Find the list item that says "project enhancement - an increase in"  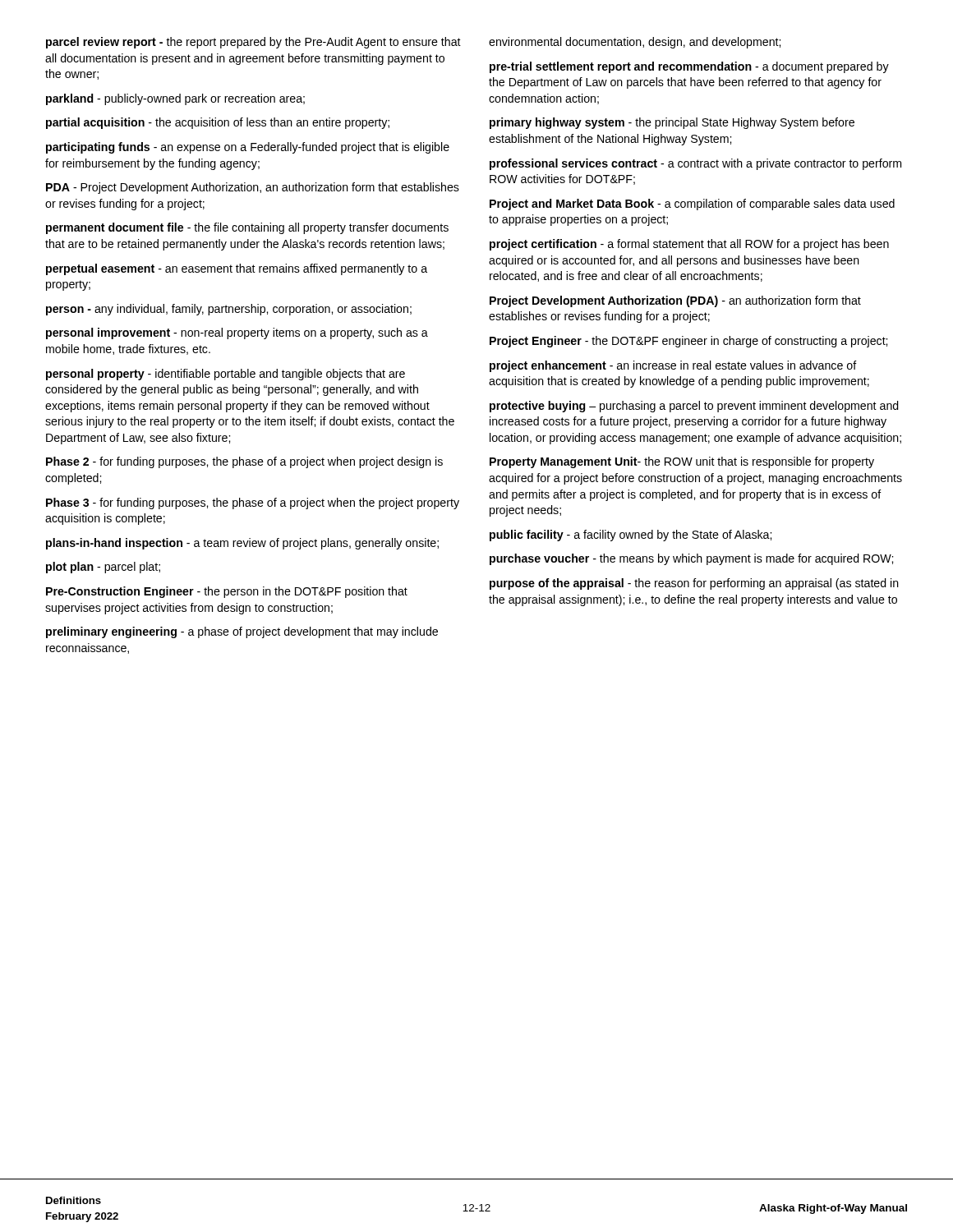tap(679, 373)
